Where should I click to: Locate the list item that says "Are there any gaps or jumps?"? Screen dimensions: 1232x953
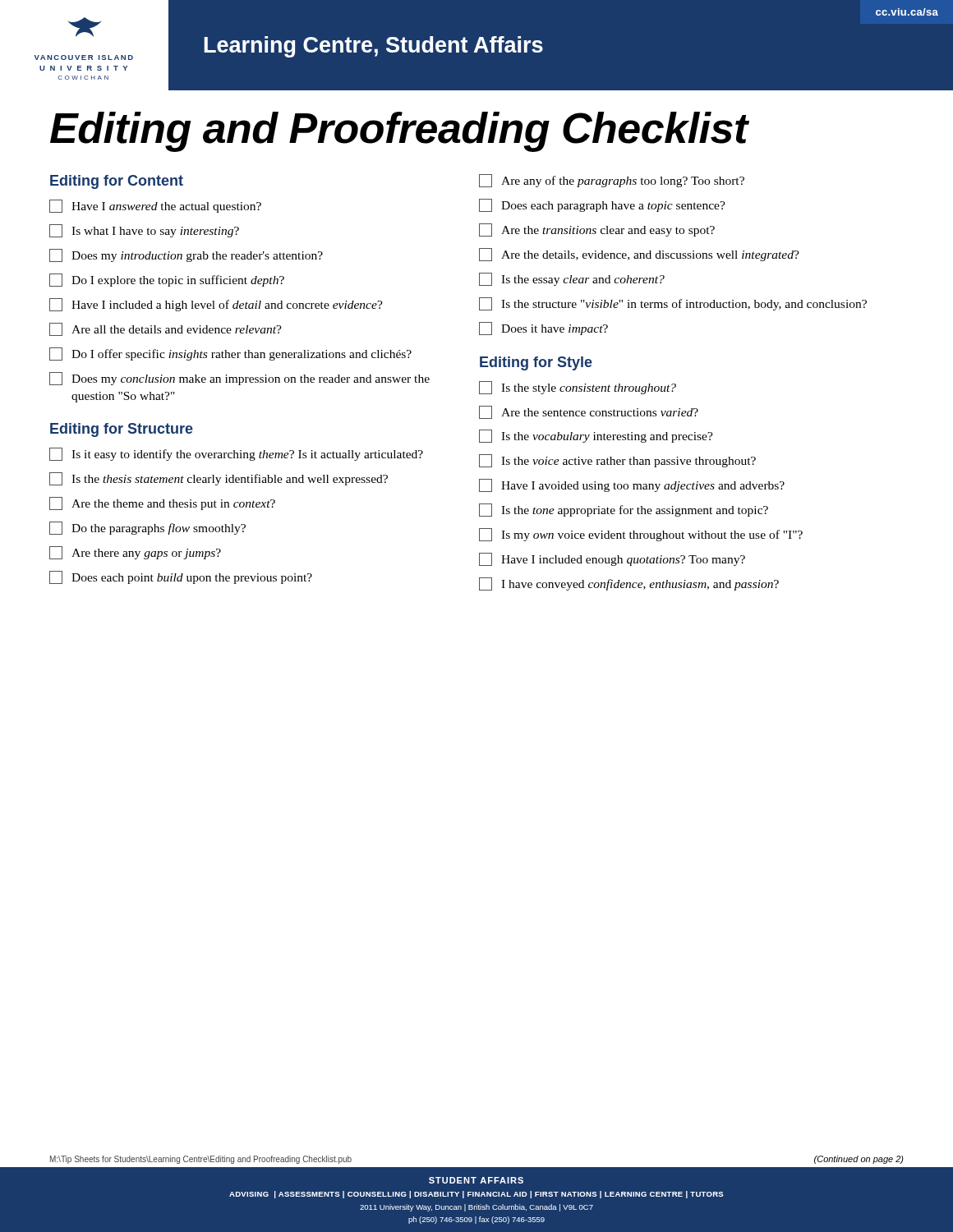[x=135, y=553]
